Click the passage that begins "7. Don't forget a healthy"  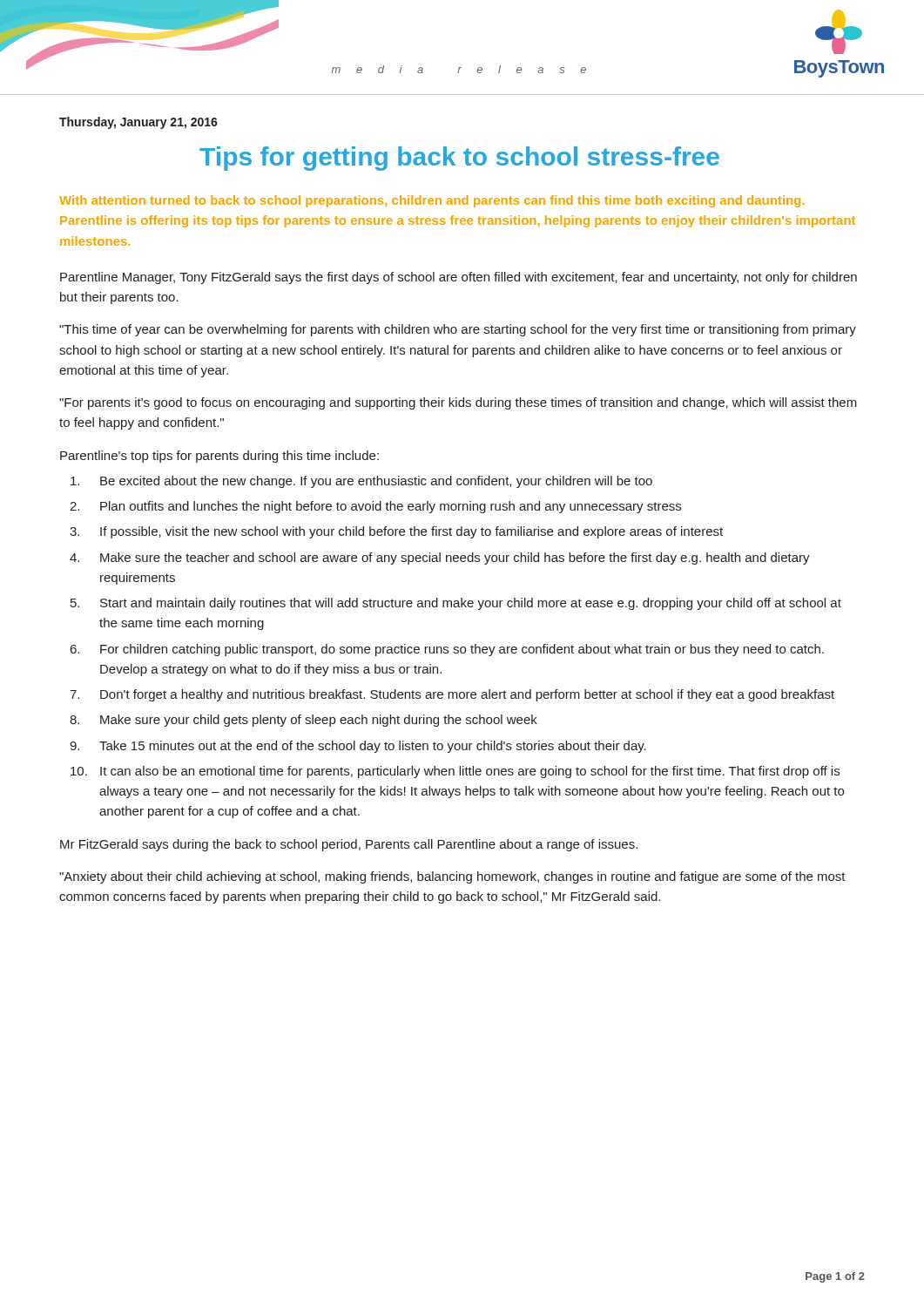pyautogui.click(x=465, y=694)
